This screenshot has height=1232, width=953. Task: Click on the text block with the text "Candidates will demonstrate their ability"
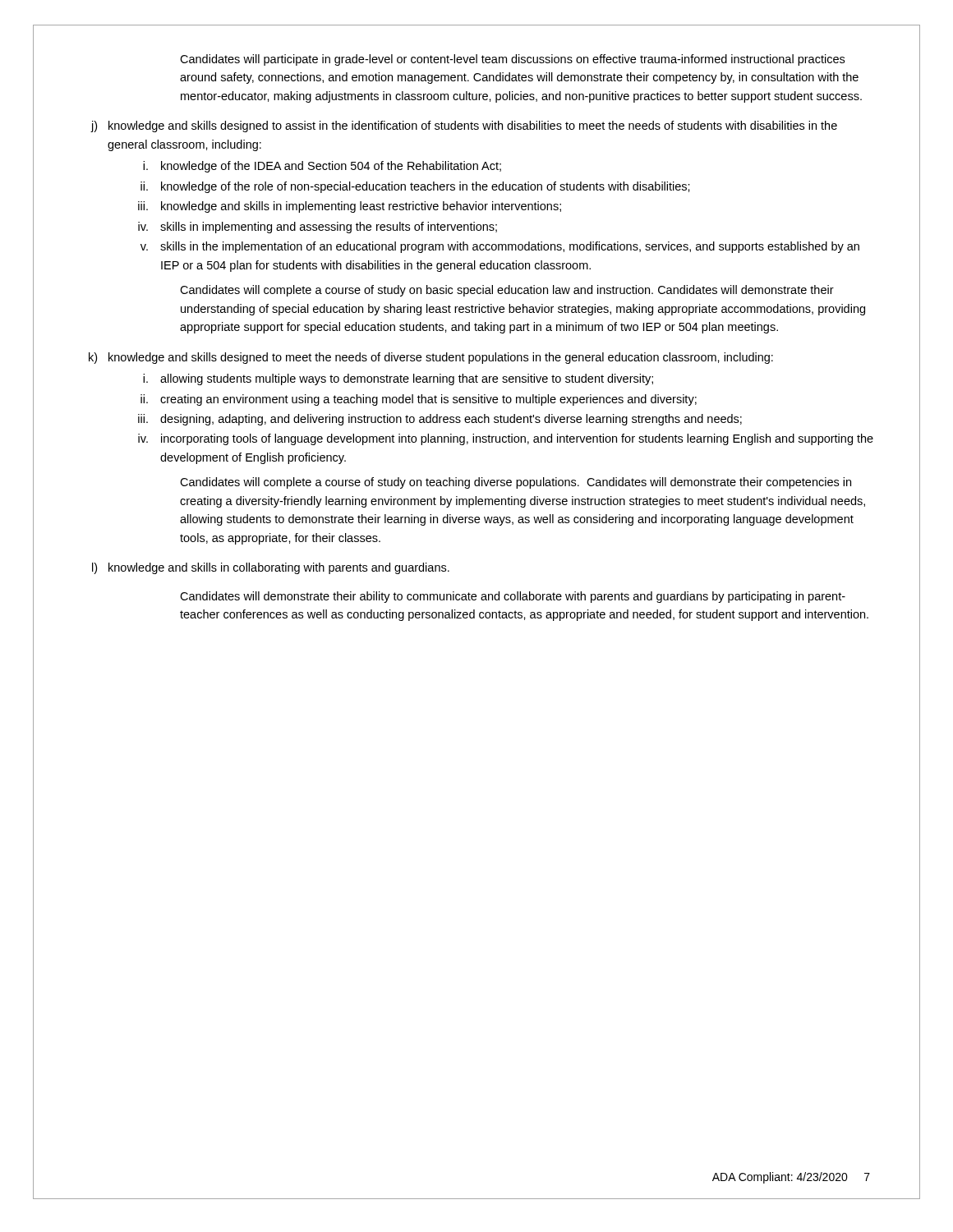525,605
